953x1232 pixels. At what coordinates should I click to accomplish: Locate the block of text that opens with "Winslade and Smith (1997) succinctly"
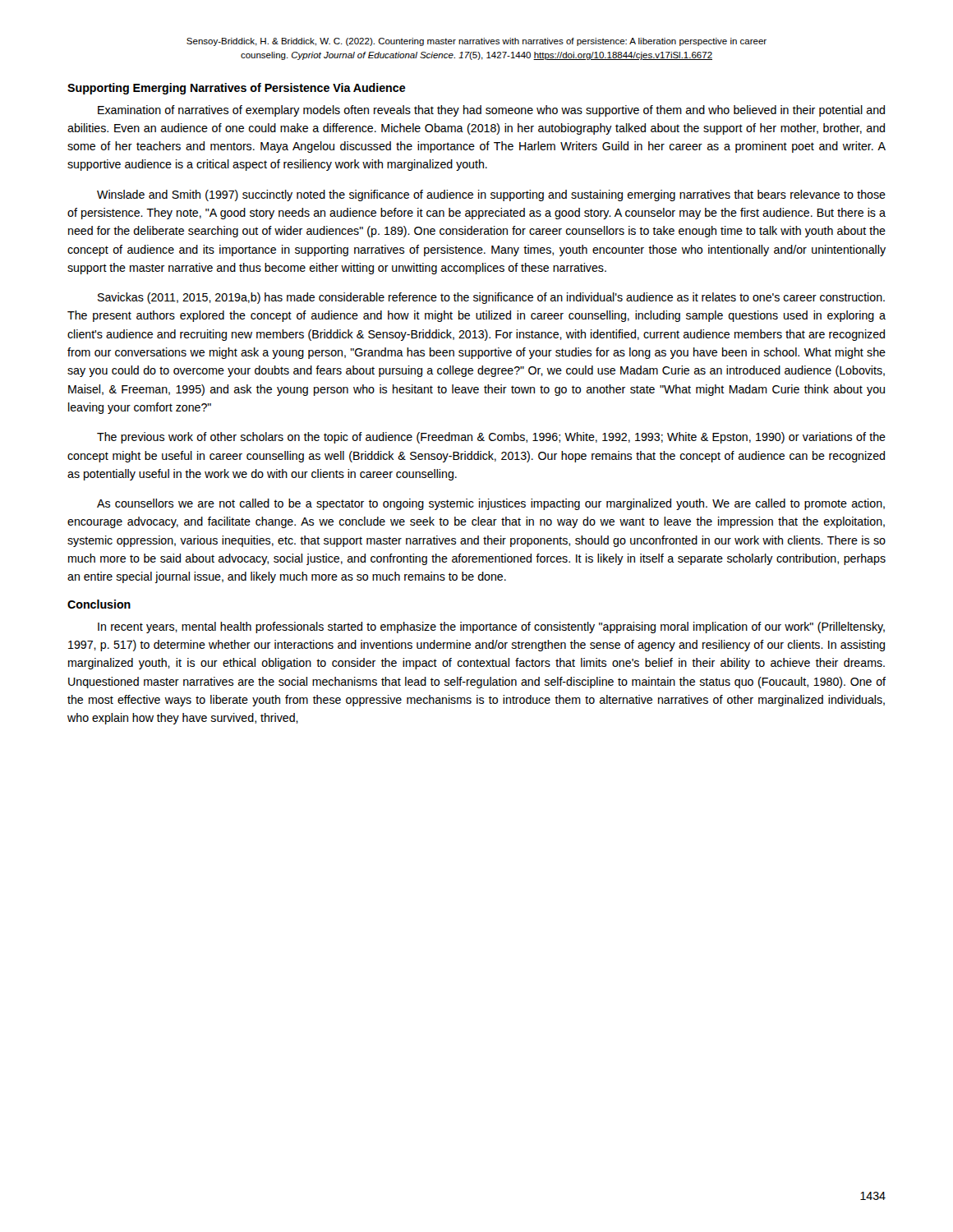point(476,231)
